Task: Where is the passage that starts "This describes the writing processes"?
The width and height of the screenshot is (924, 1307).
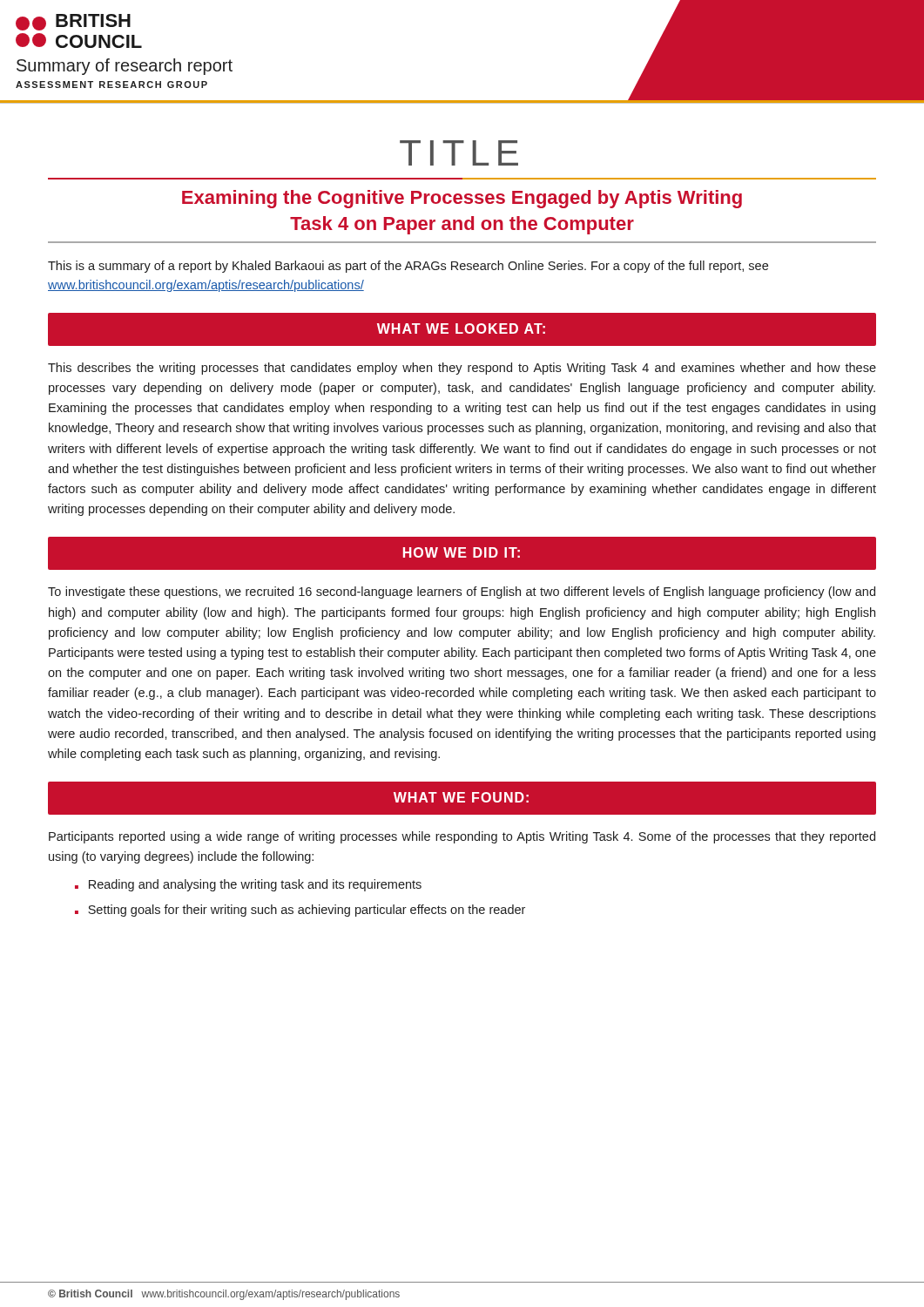Action: point(462,438)
